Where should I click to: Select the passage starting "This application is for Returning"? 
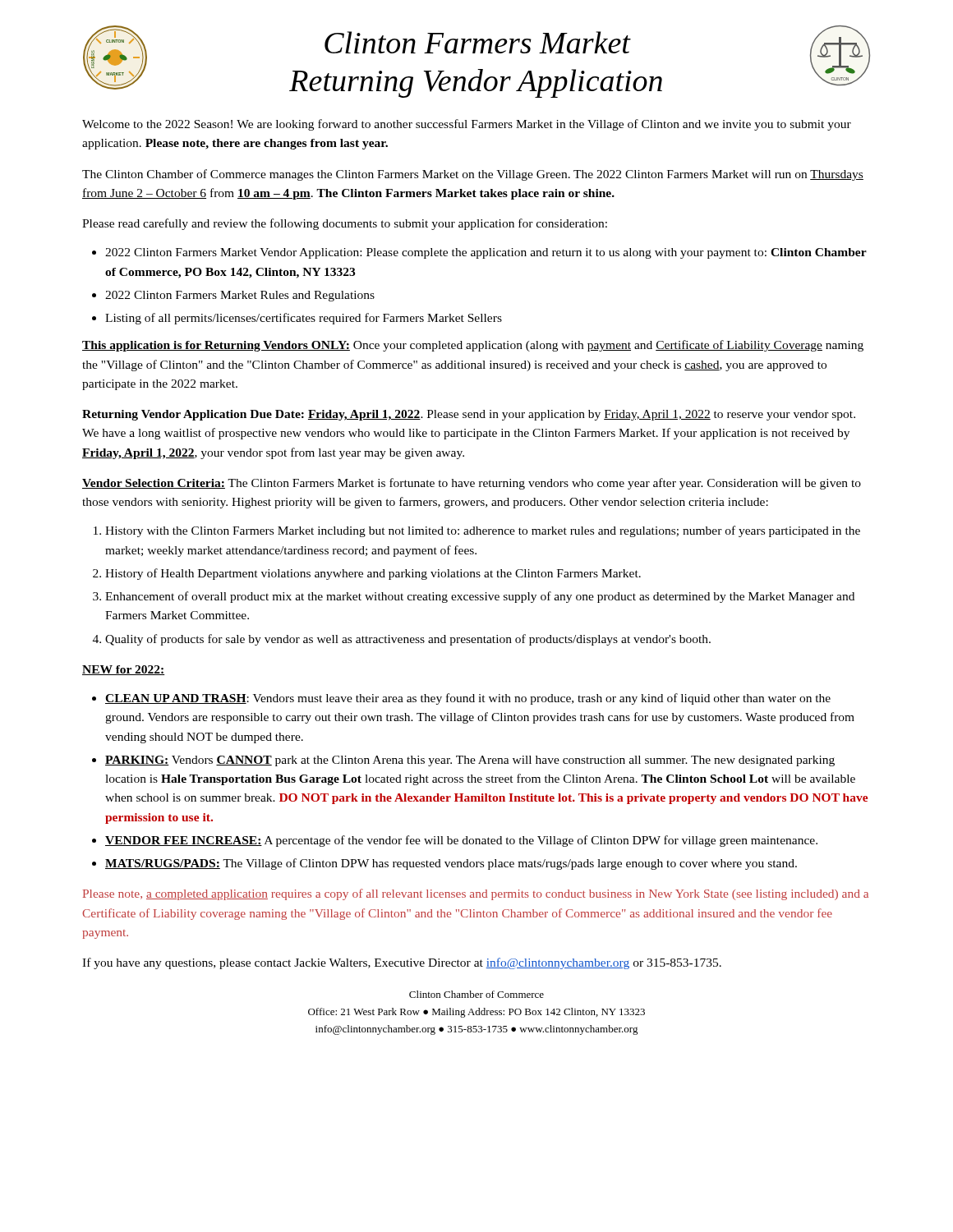click(x=476, y=364)
